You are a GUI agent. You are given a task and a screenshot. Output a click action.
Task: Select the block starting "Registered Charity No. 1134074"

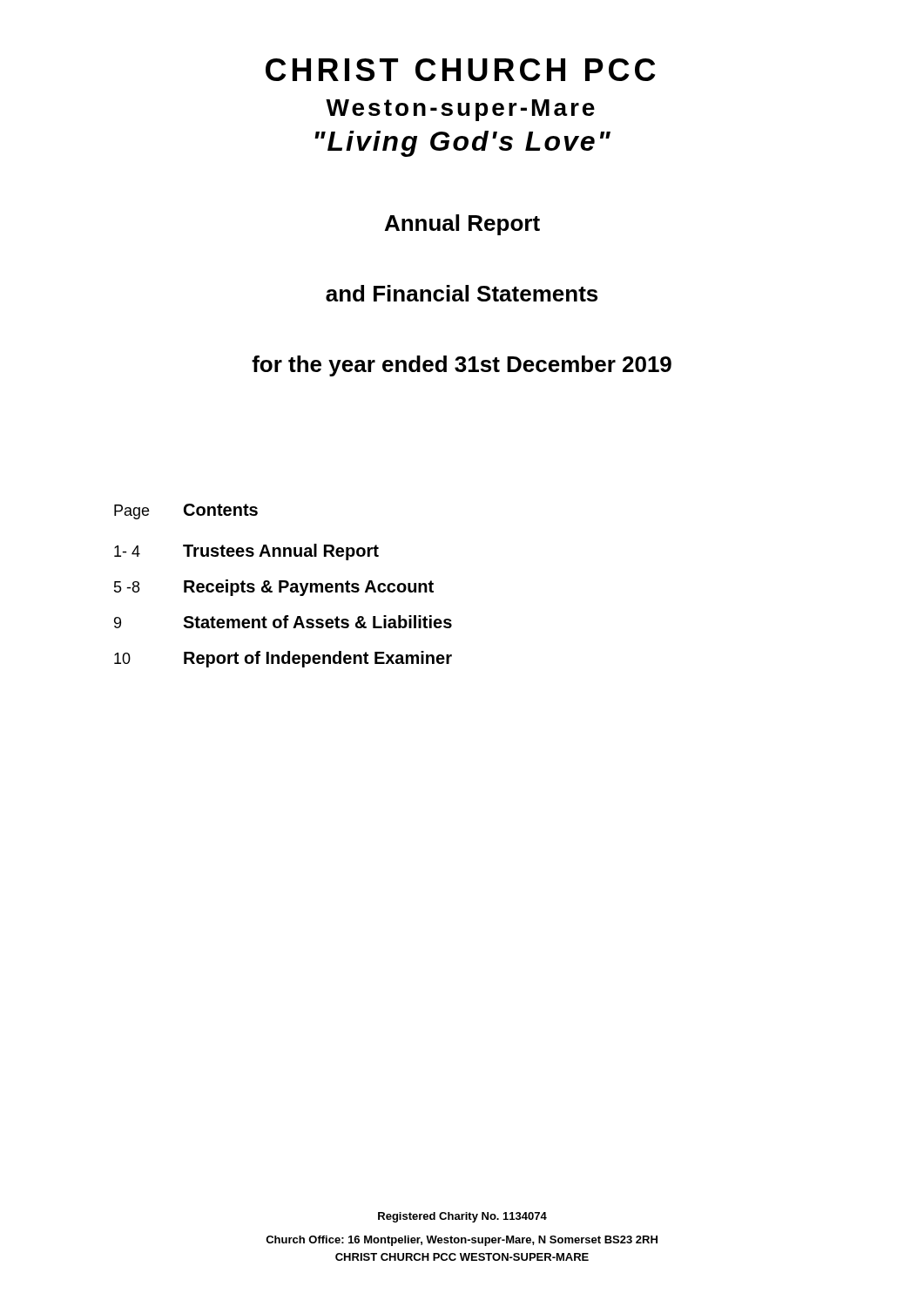462,1216
